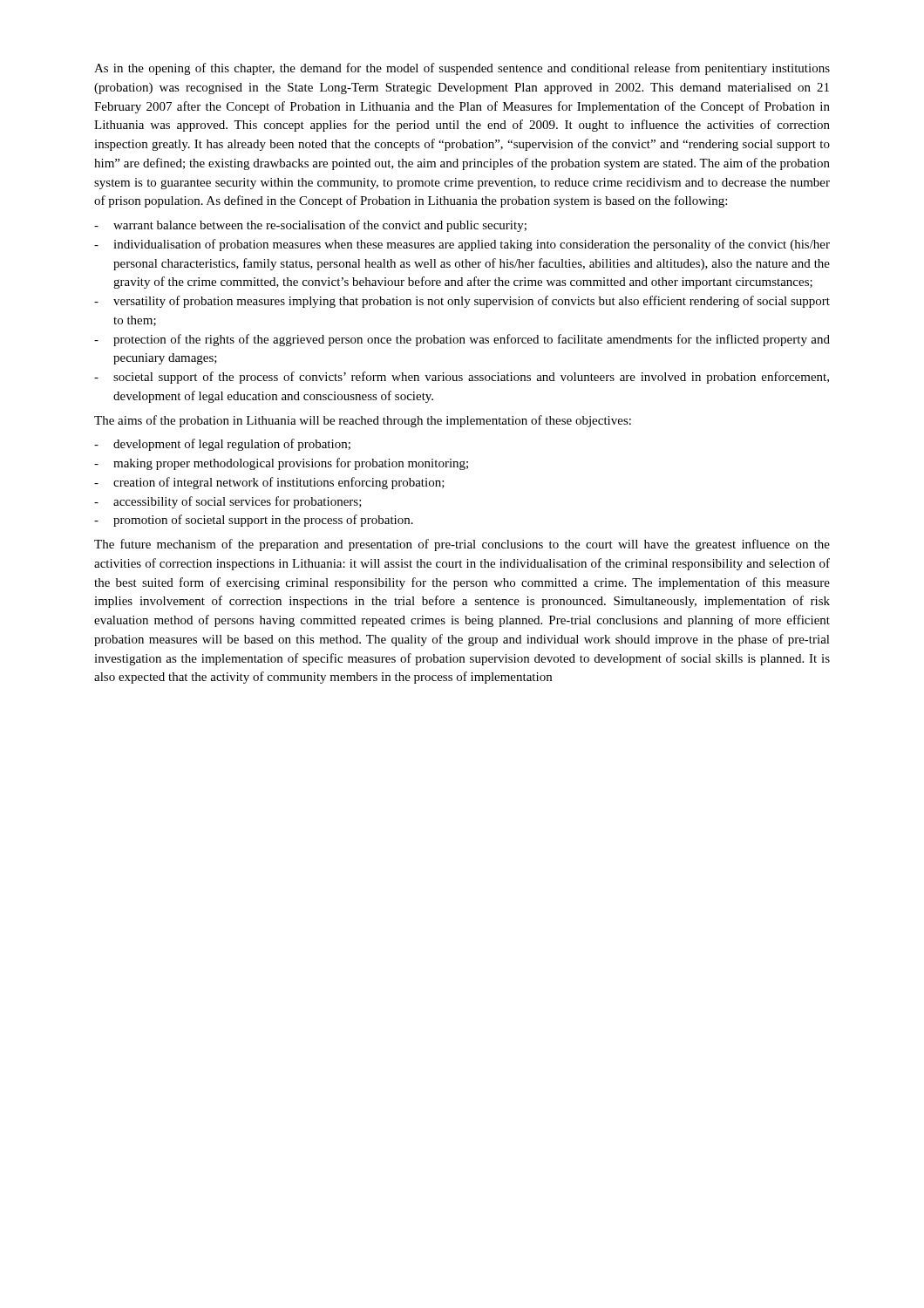Find the block on this page that starts "- promotion of societal support in"
The height and width of the screenshot is (1308, 924).
click(x=254, y=521)
